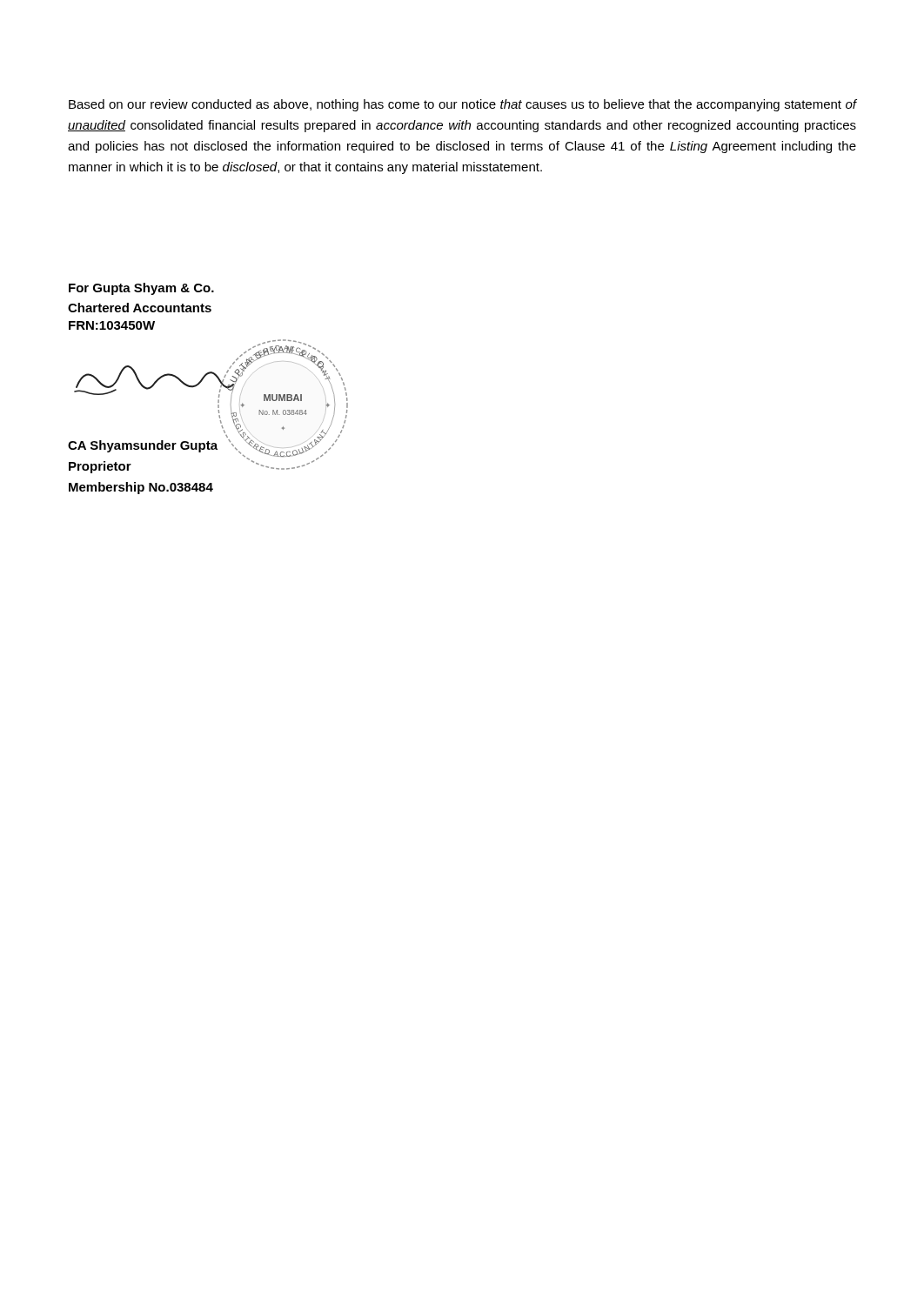Point to the region starting "Based on our review"
The image size is (924, 1305).
click(462, 135)
